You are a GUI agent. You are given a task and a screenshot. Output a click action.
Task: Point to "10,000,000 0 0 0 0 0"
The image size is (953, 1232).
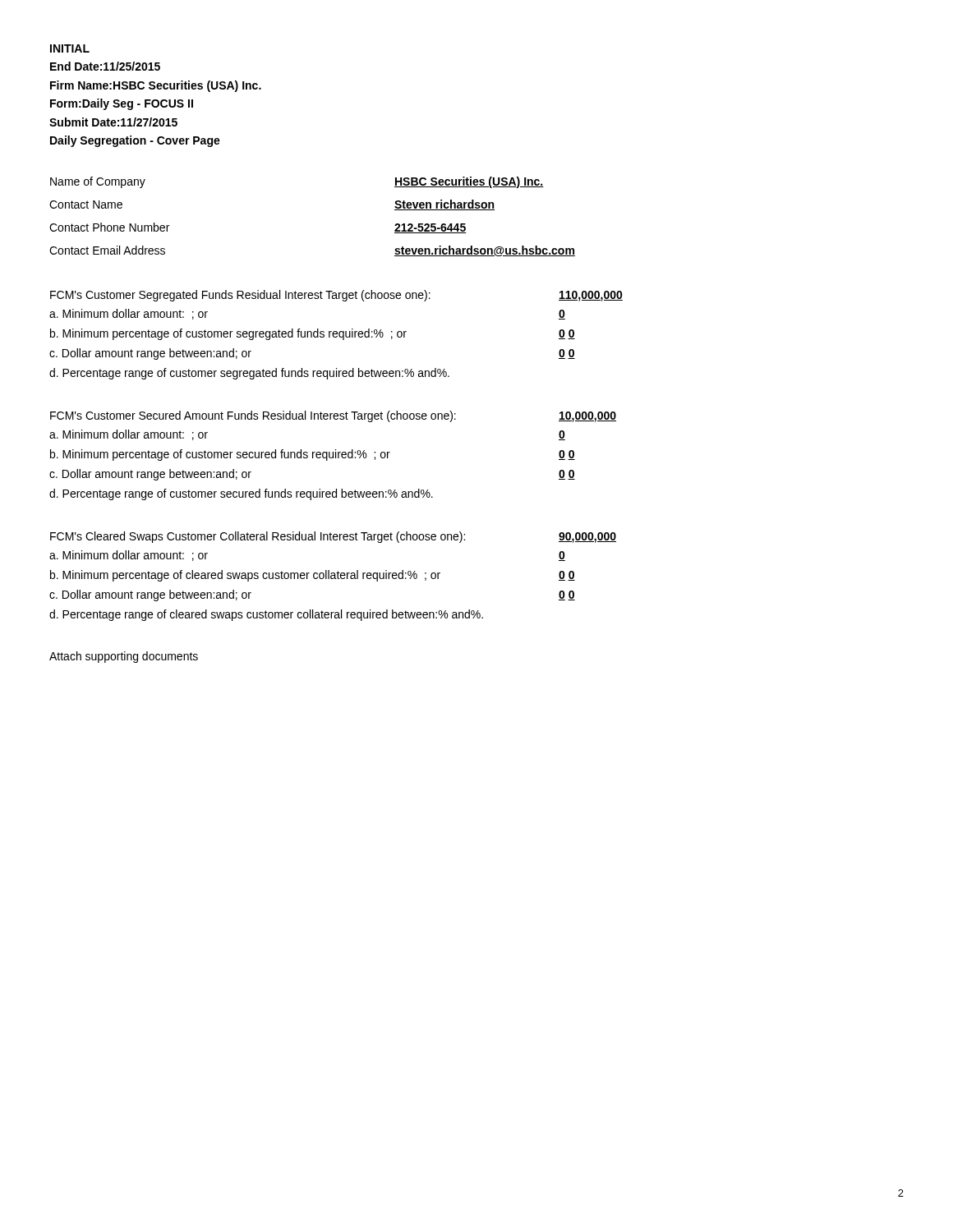tap(587, 417)
